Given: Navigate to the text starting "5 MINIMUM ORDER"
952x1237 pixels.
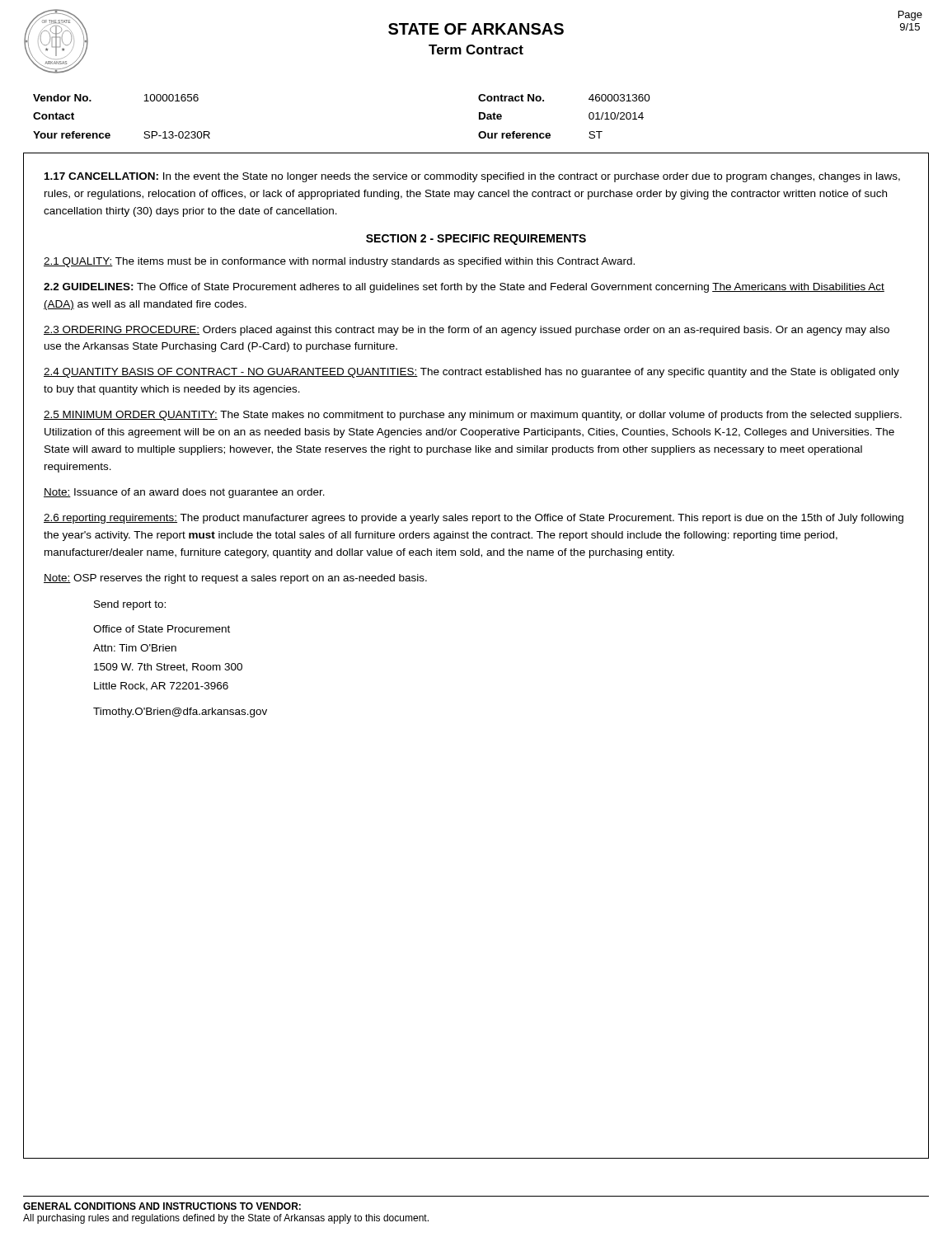Looking at the screenshot, I should 473,440.
